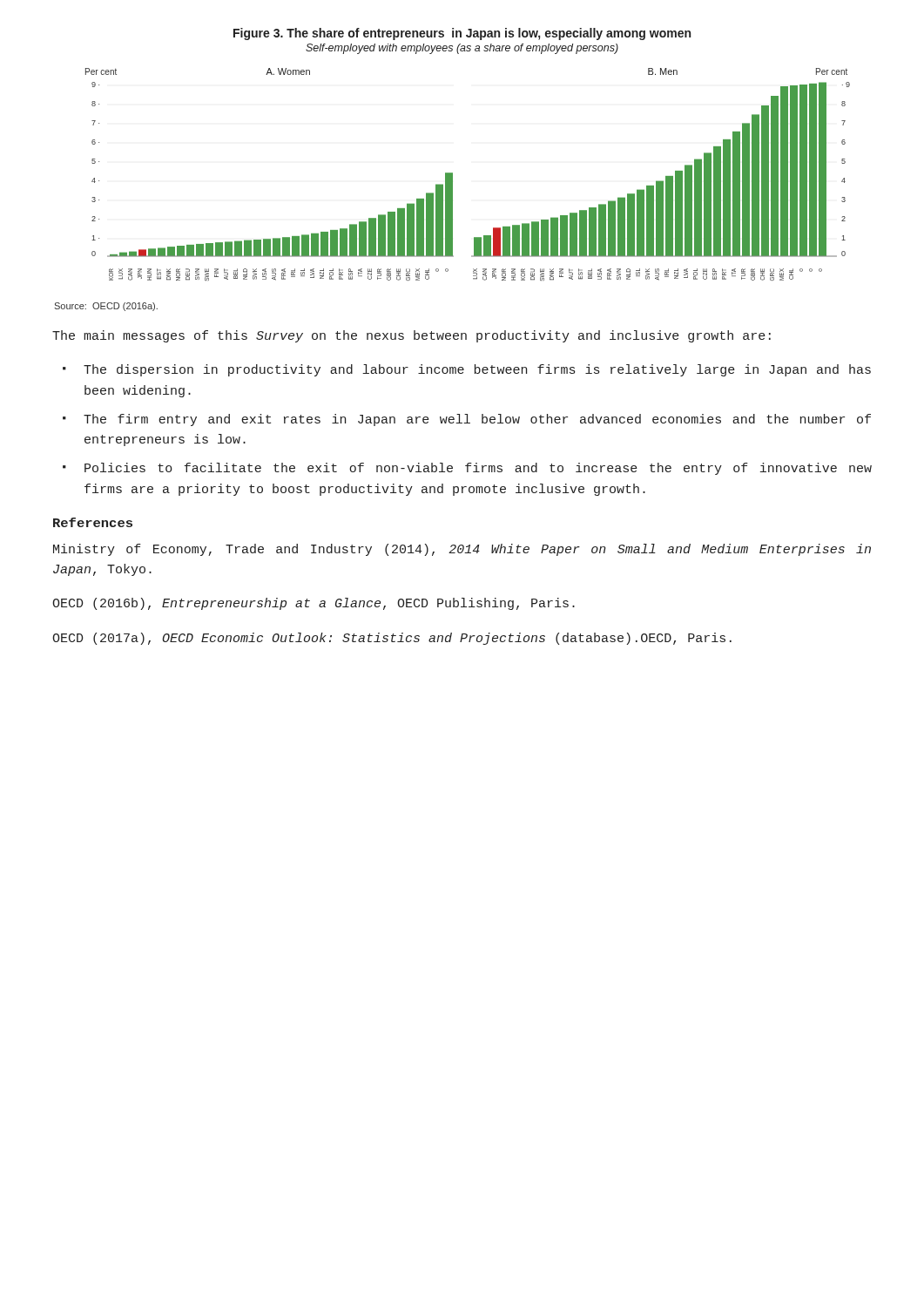Viewport: 924px width, 1307px height.
Task: Find the section header
Action: (x=93, y=523)
